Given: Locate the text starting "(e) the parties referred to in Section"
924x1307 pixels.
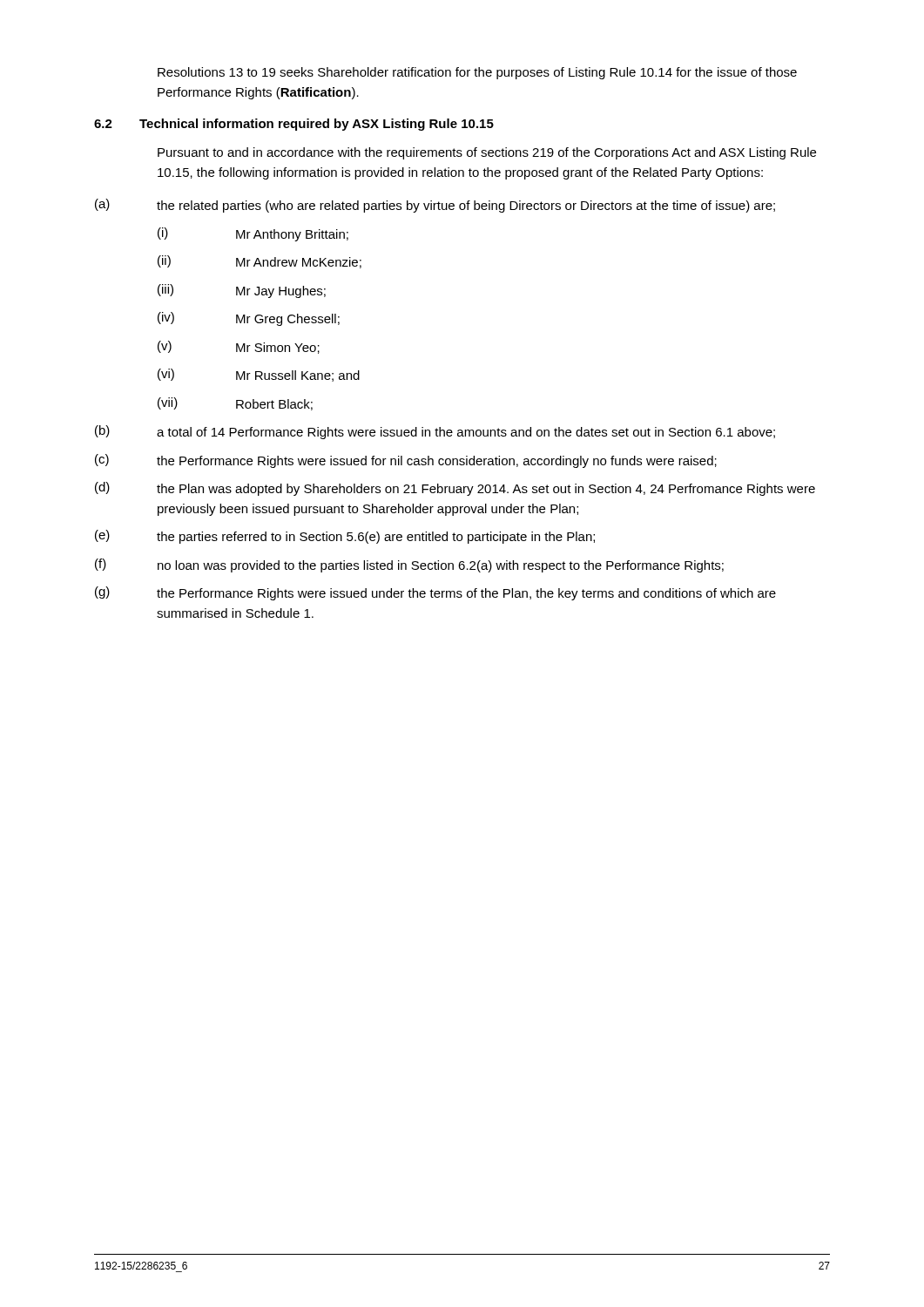Looking at the screenshot, I should tap(462, 537).
